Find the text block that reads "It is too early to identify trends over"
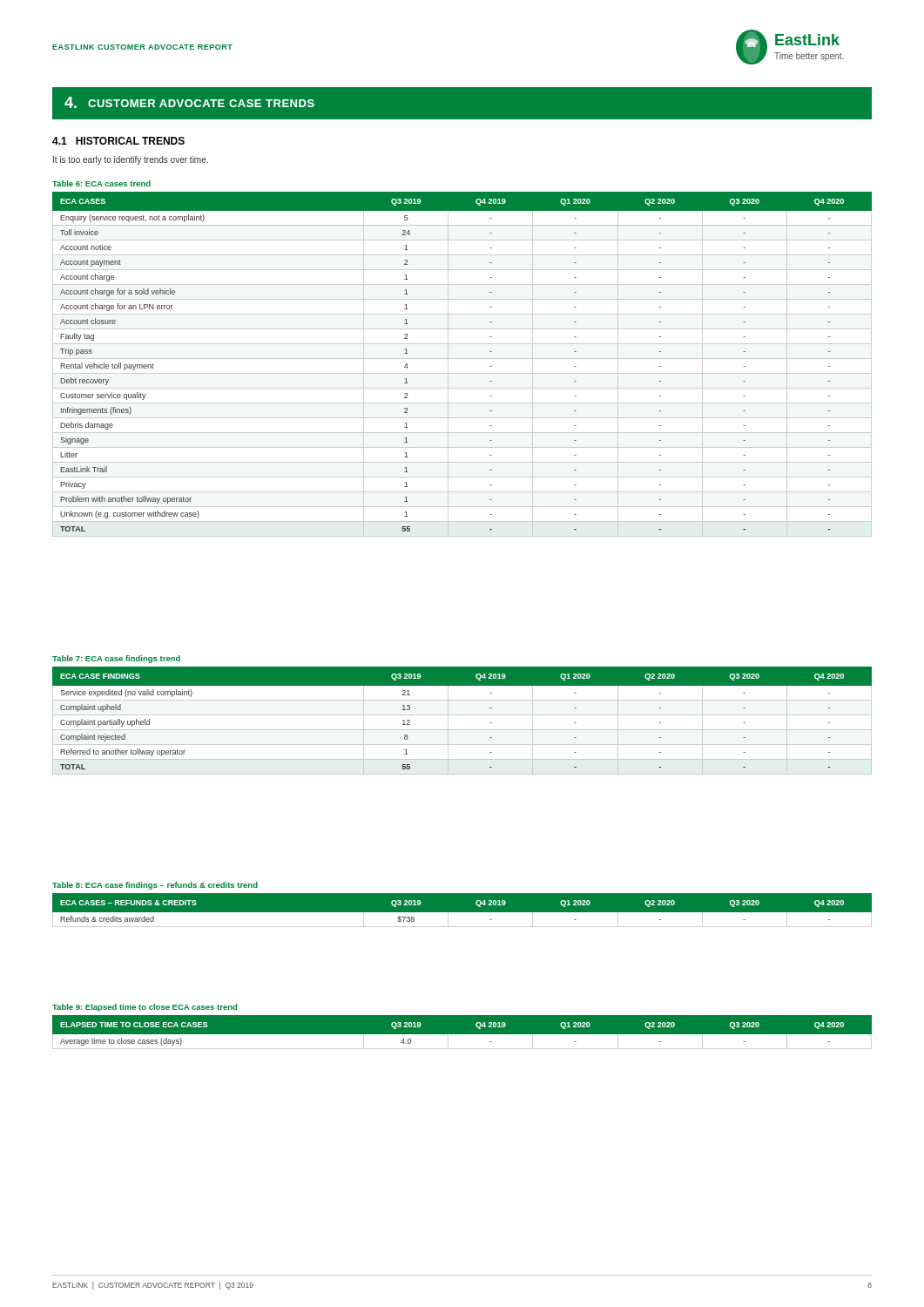The width and height of the screenshot is (924, 1307). tap(130, 160)
